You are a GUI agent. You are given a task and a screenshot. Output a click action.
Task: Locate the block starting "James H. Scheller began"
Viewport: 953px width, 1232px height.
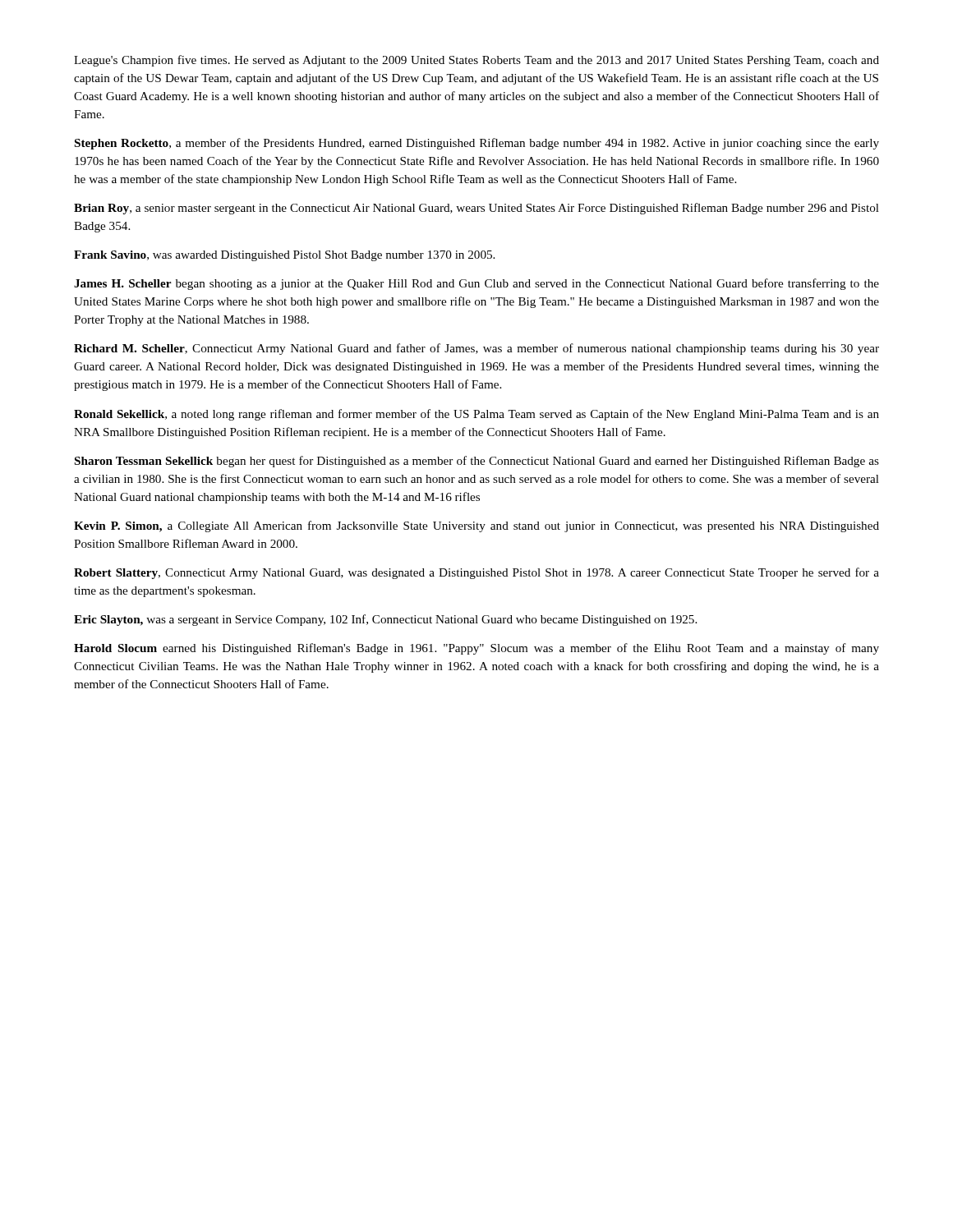[x=476, y=302]
